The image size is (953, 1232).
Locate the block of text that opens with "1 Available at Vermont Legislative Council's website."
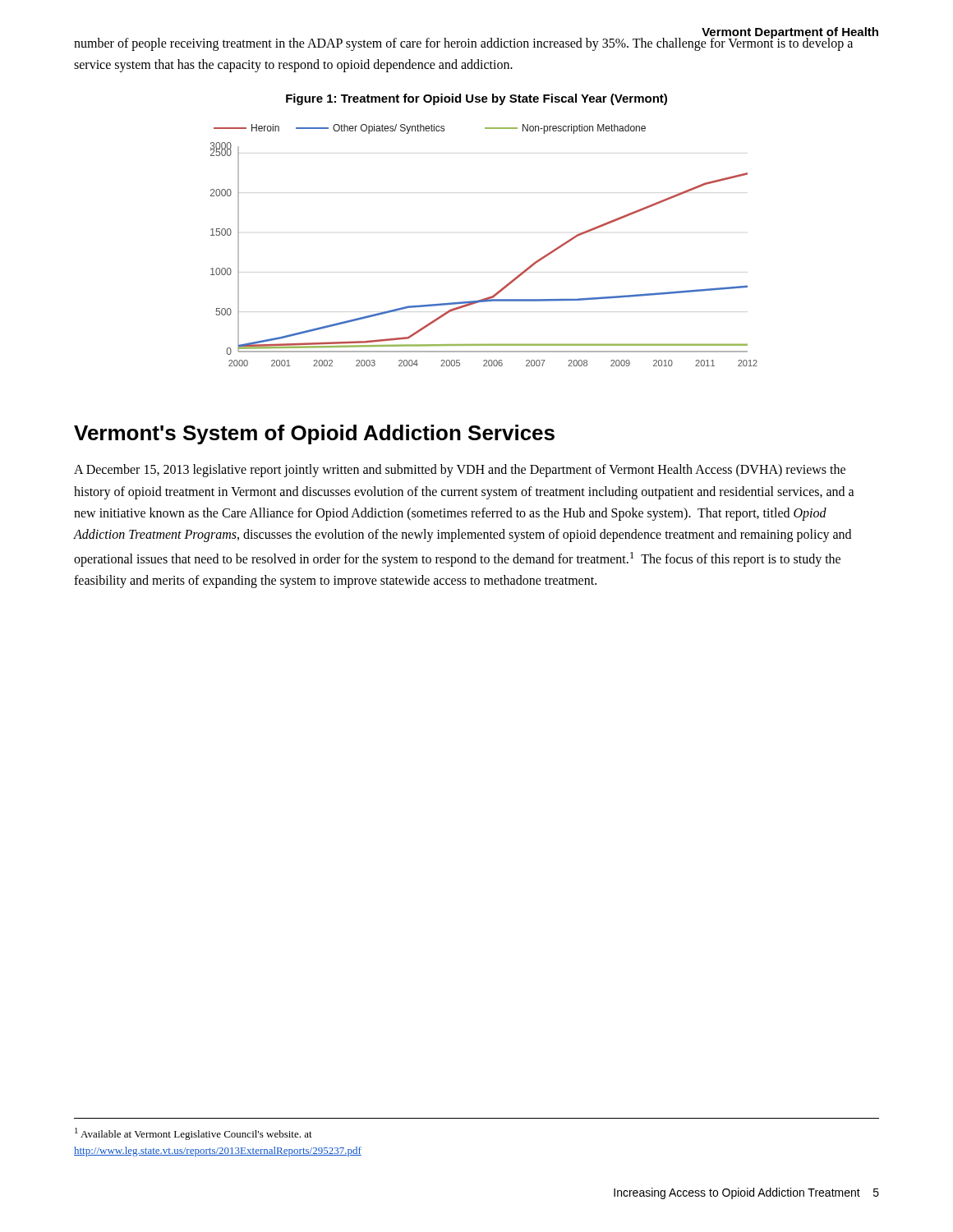[x=218, y=1140]
